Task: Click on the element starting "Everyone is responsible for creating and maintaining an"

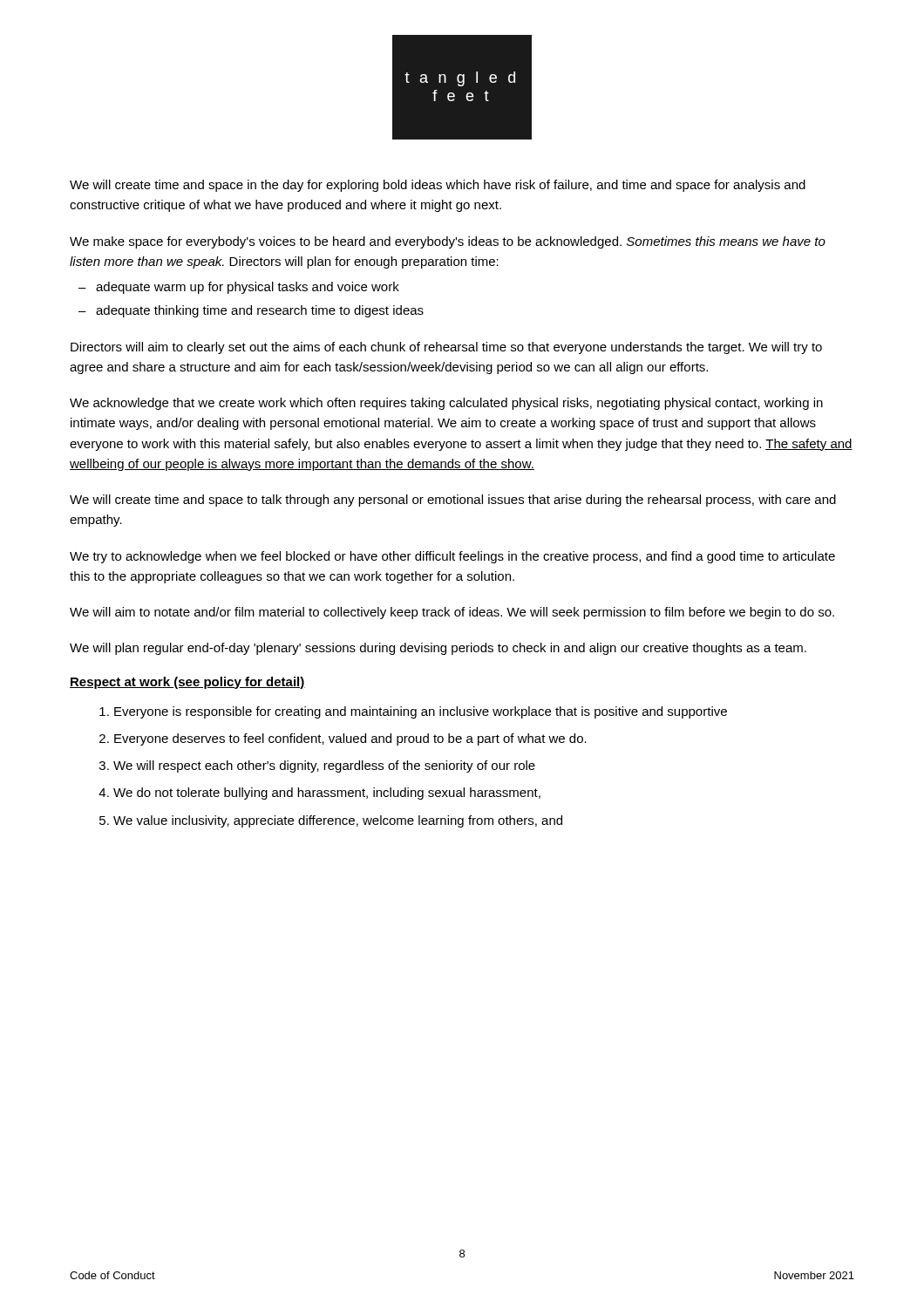Action: coord(420,711)
